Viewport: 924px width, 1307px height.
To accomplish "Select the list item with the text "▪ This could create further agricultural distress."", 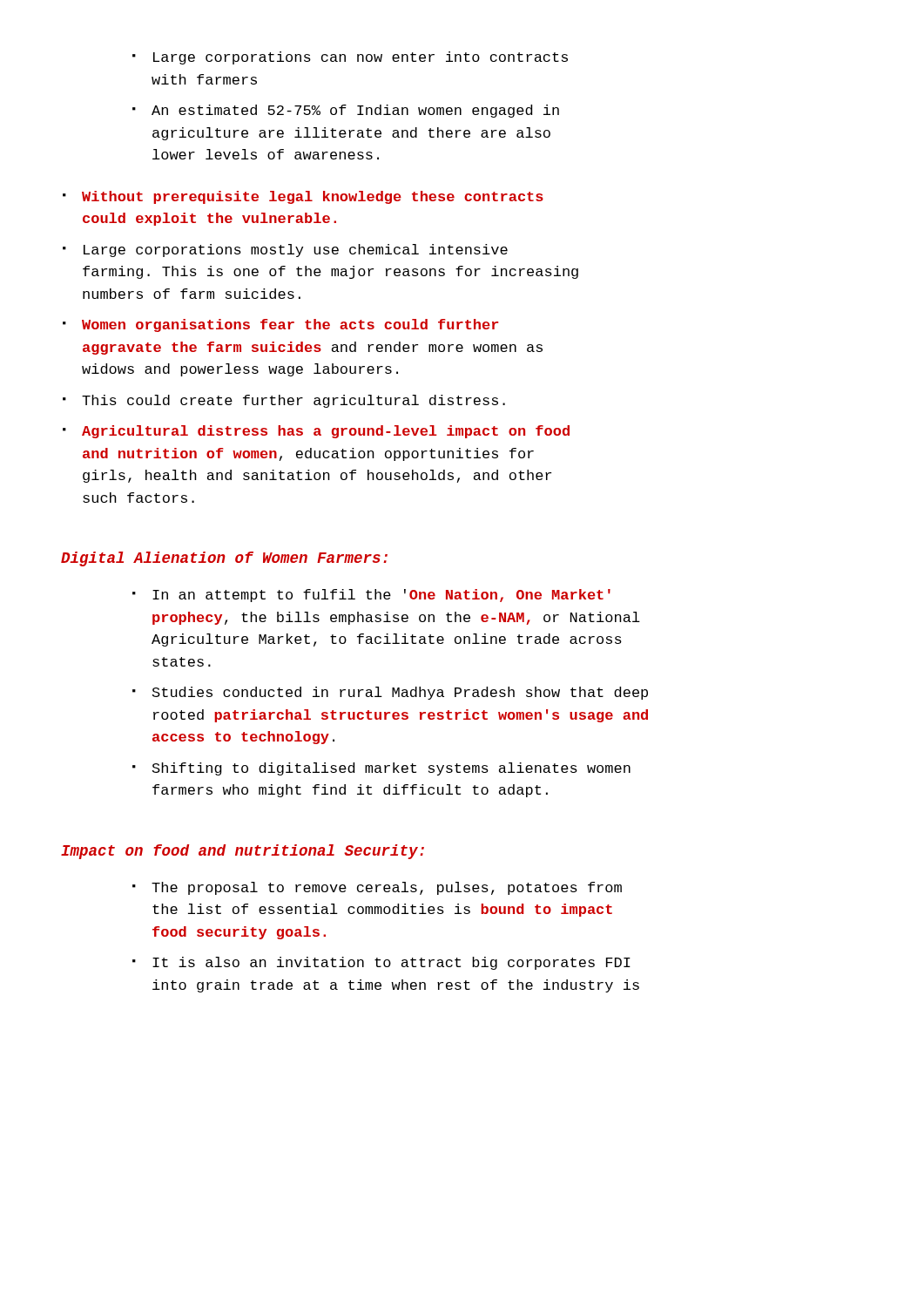I will click(462, 401).
